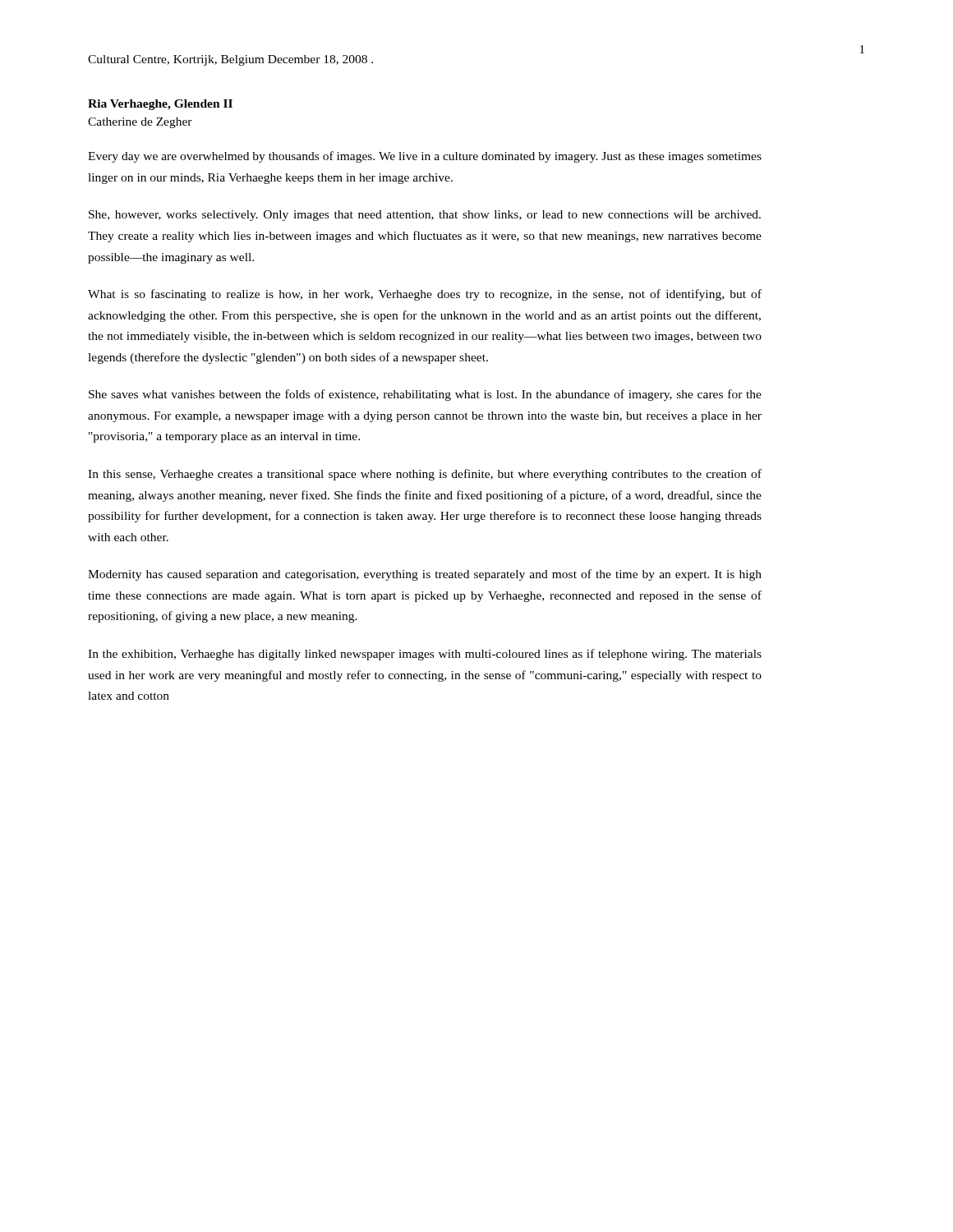953x1232 pixels.
Task: Locate the text starting "Every day we"
Action: 425,166
